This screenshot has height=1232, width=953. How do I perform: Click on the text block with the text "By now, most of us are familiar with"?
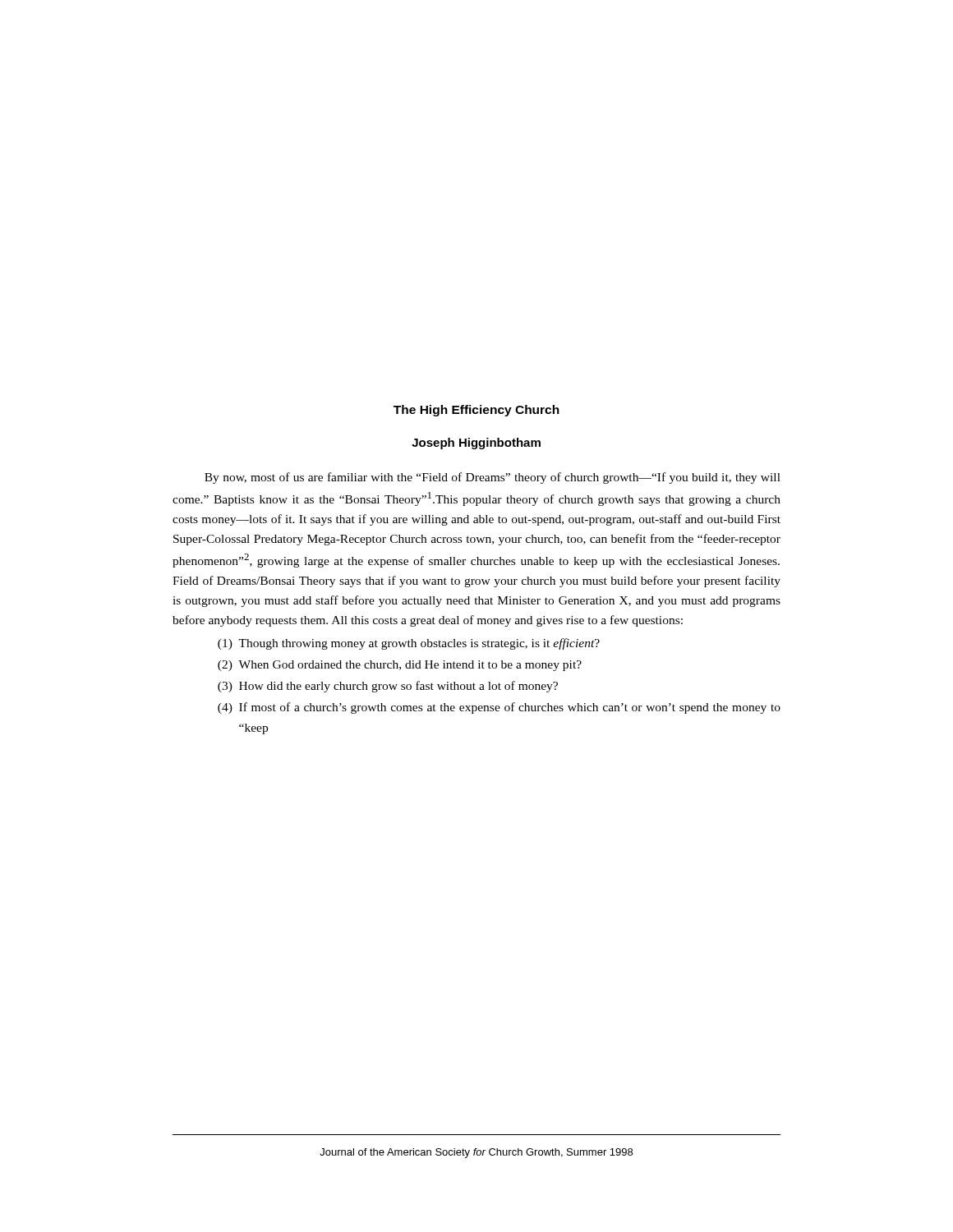476,549
